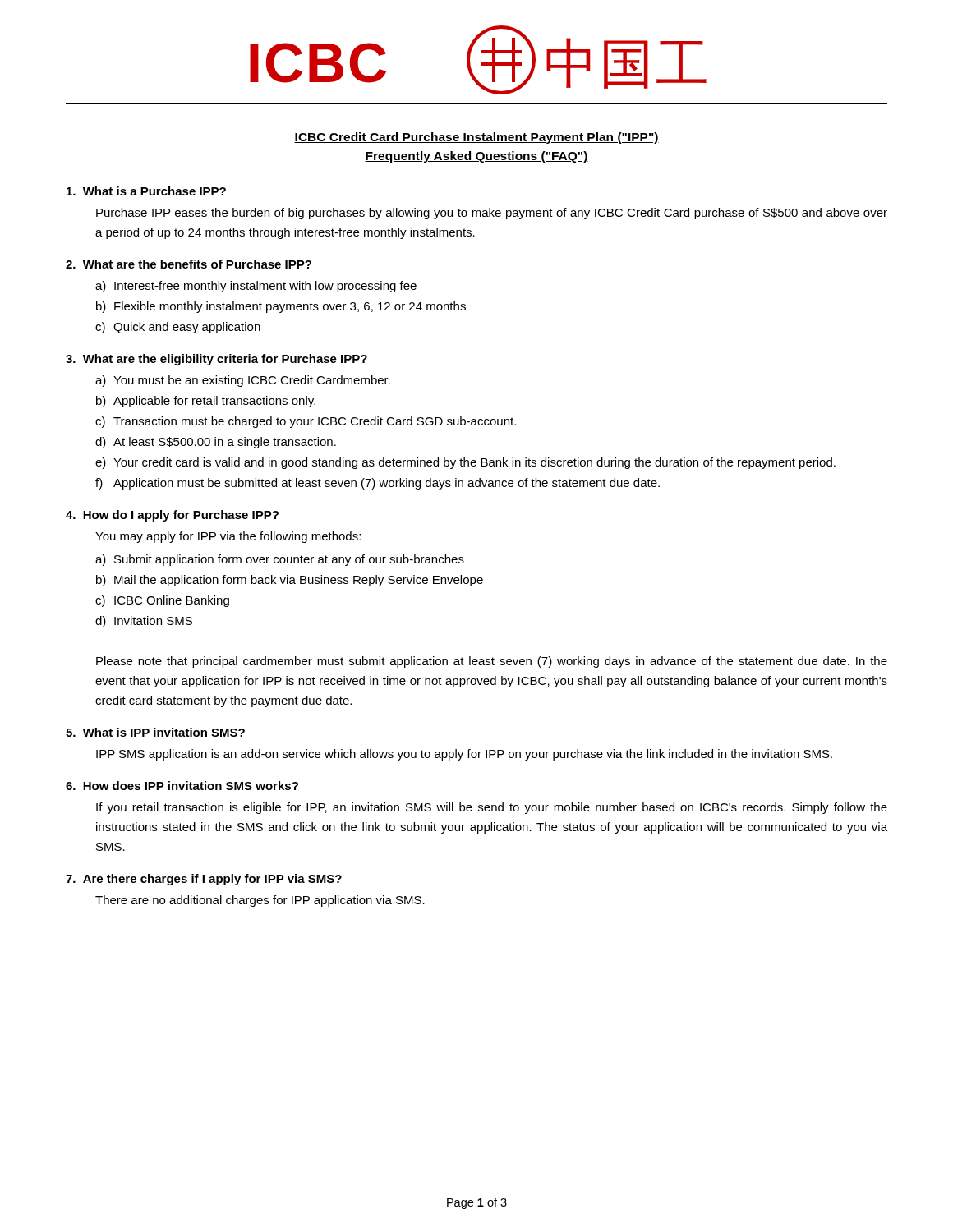
Task: Locate the block of text that opens with "b)Flexible monthly instalment payments over 3, 6,"
Action: [x=281, y=307]
